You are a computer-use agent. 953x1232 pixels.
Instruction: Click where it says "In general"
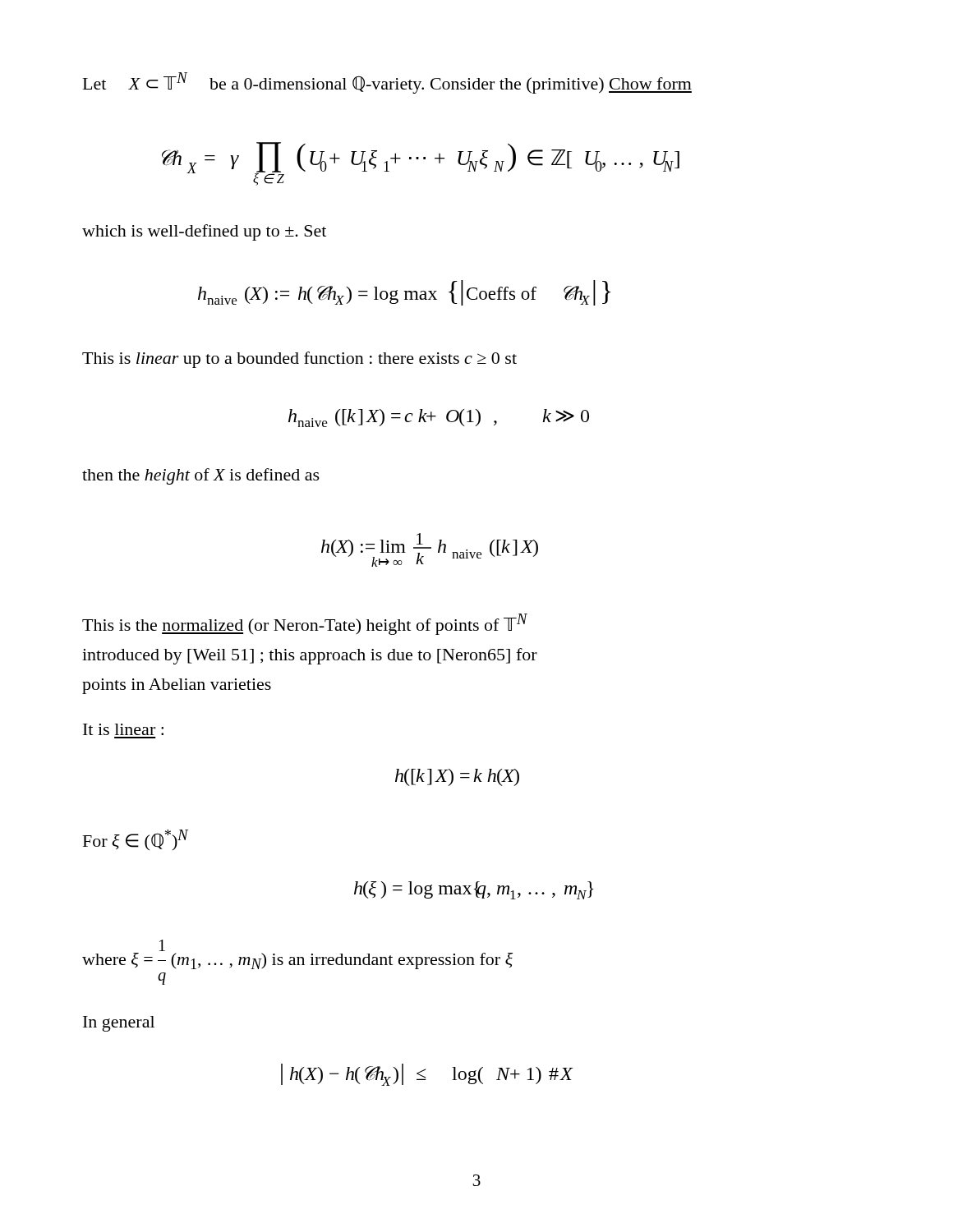tap(119, 1022)
